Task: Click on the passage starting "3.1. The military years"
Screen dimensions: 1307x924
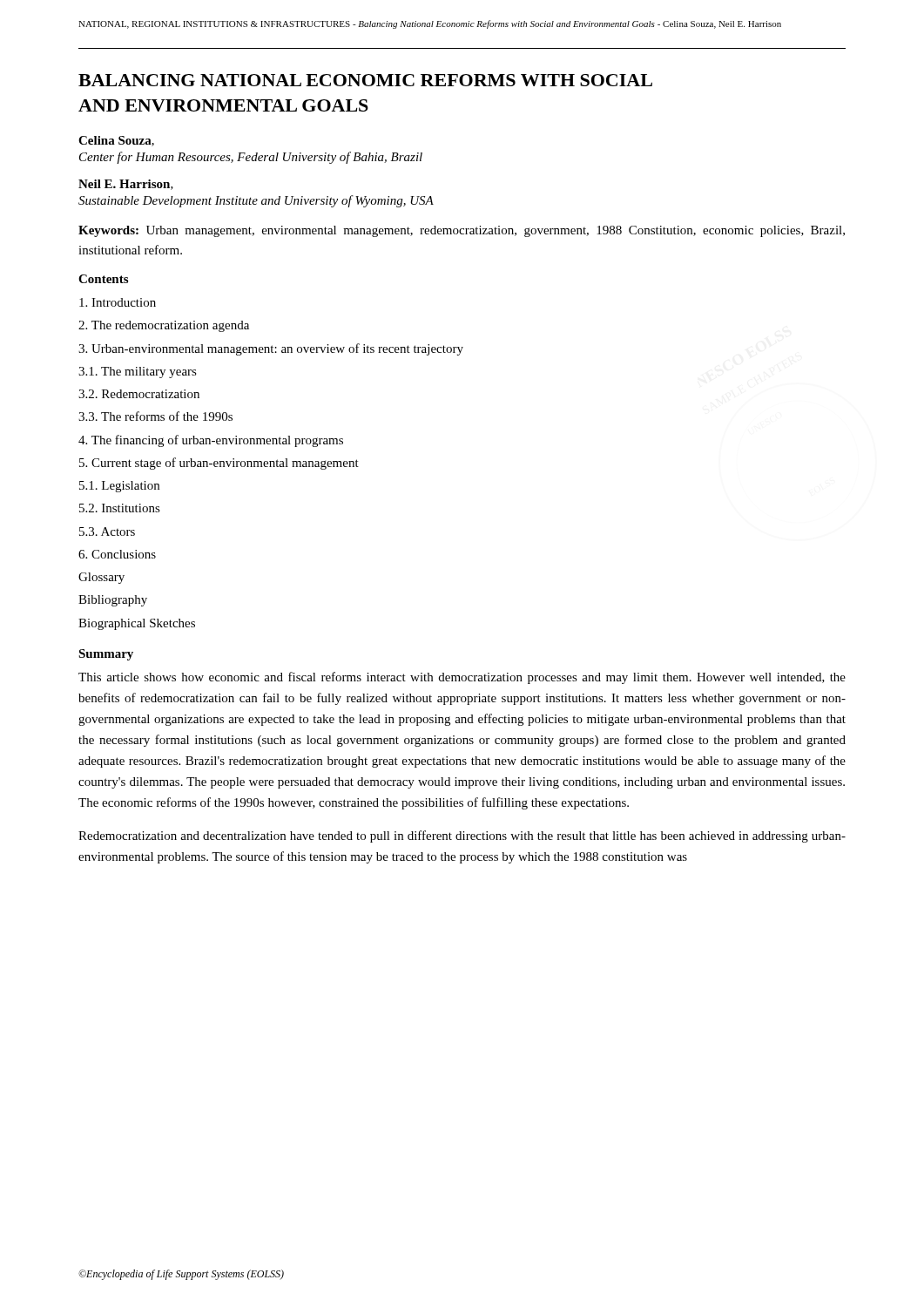Action: coord(138,371)
